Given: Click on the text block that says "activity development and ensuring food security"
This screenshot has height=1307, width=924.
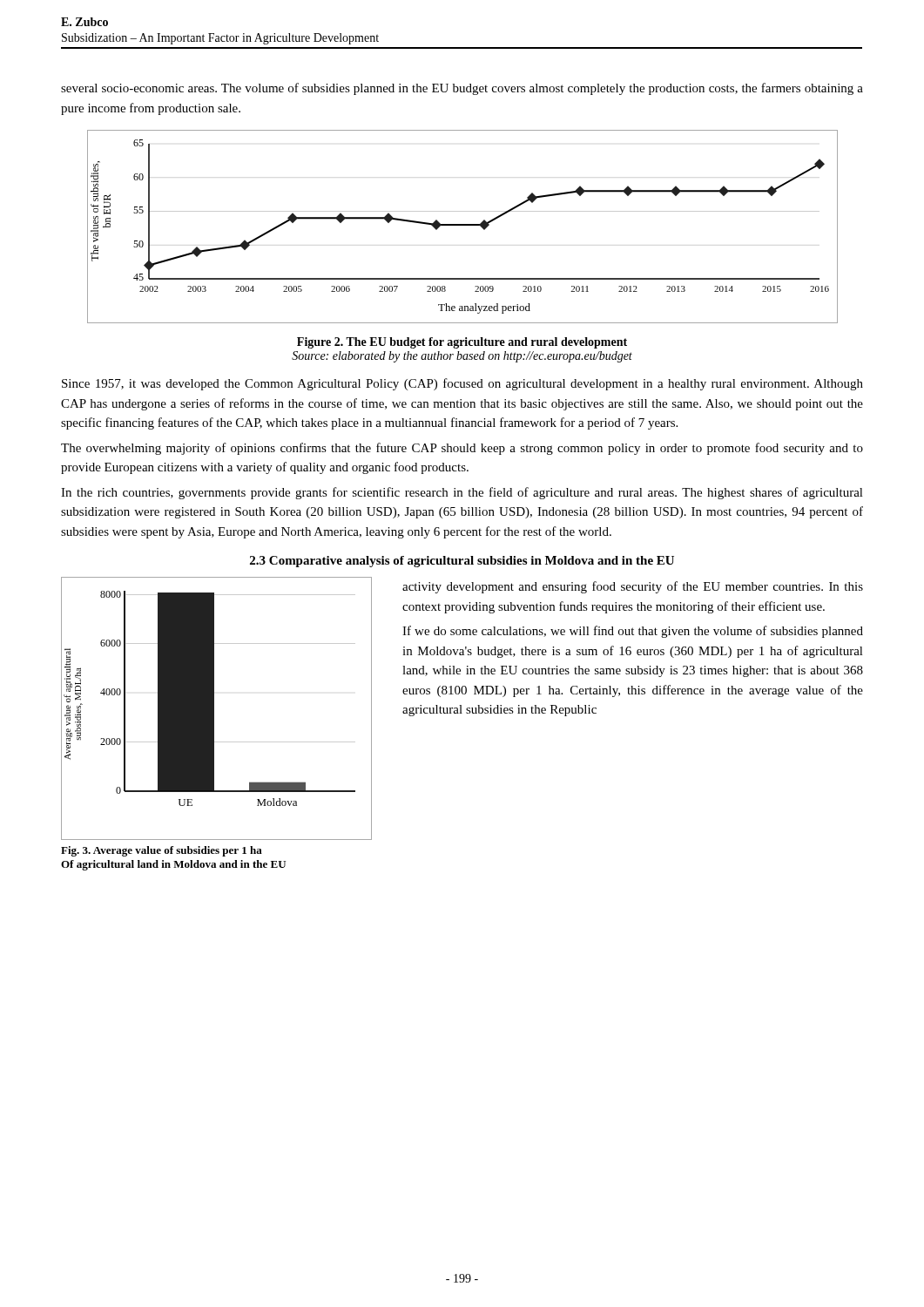Looking at the screenshot, I should [633, 648].
